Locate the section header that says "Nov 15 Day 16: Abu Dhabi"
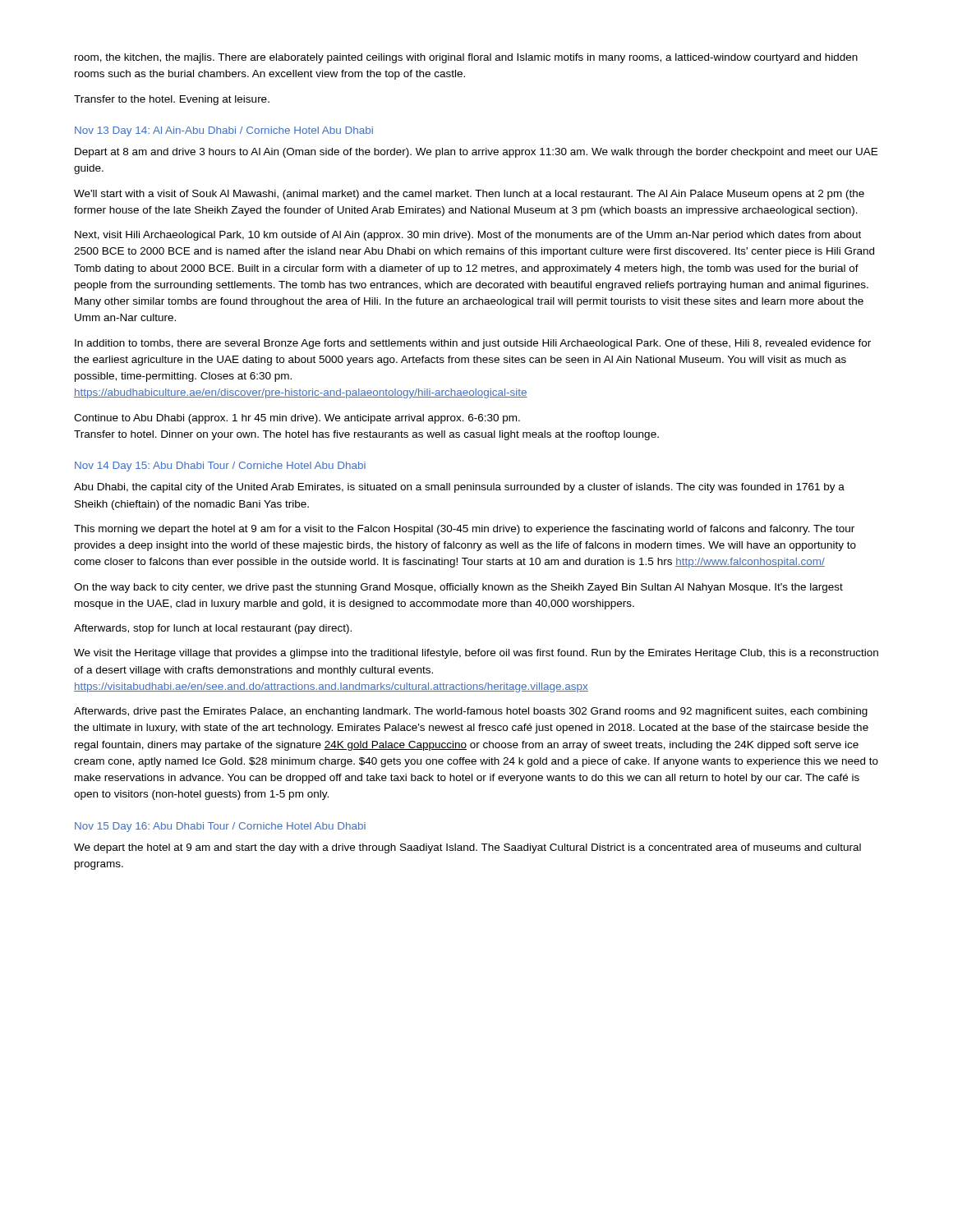 [x=220, y=825]
